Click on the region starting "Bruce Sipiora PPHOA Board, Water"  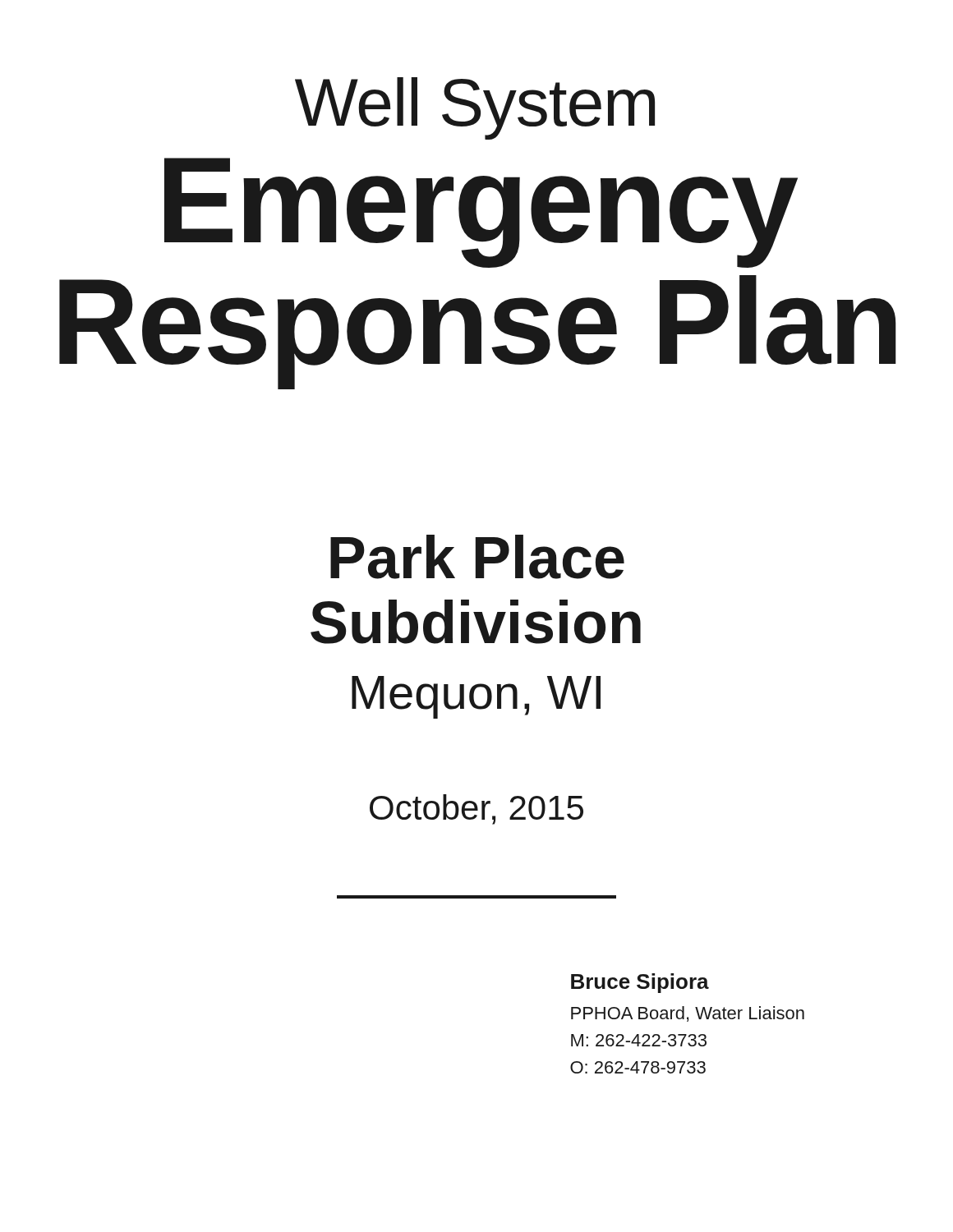[x=687, y=1025]
